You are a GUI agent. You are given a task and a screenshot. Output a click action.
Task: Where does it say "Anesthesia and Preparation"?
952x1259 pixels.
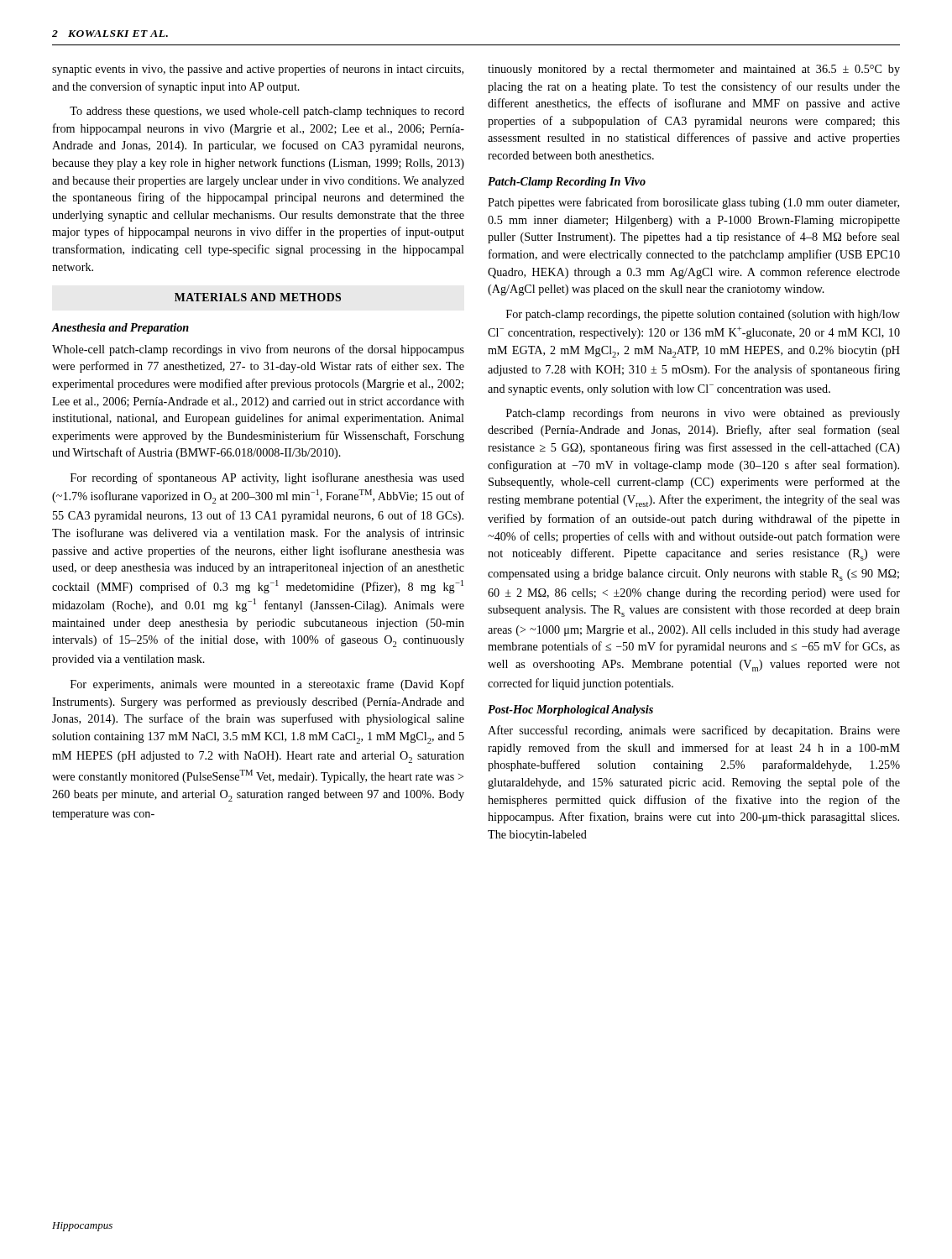[120, 329]
